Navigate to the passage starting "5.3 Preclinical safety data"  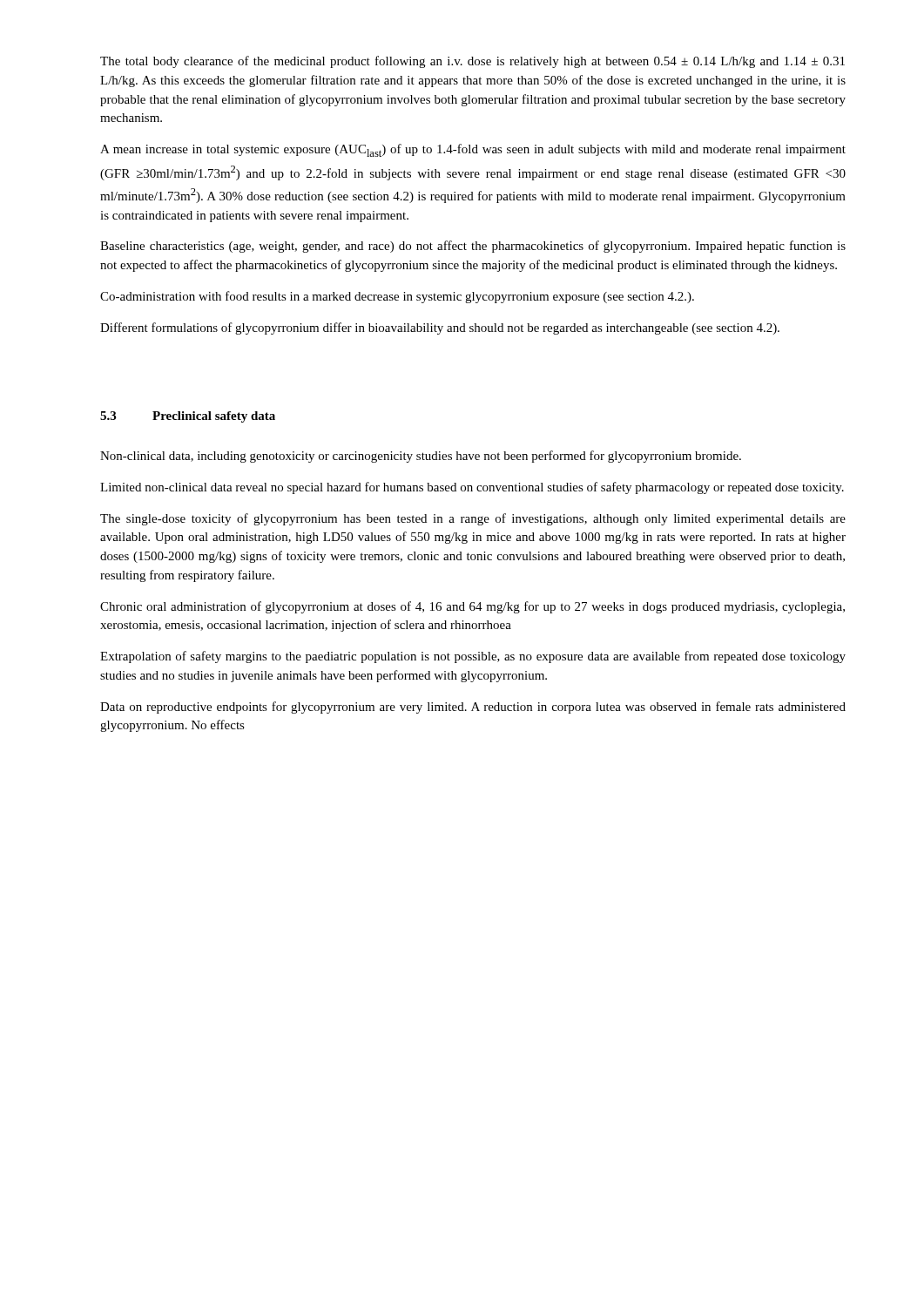coord(188,417)
